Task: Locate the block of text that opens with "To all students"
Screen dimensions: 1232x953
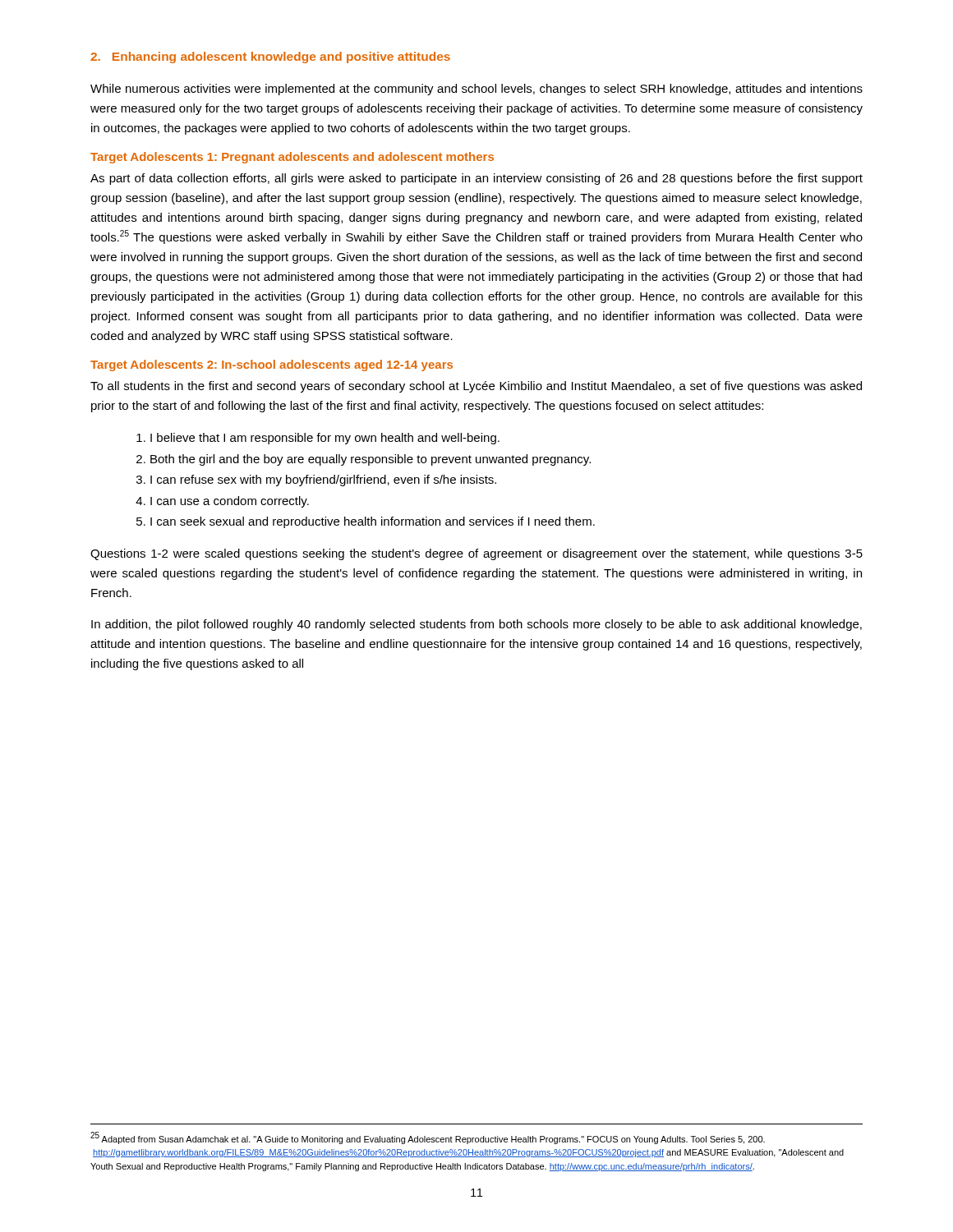Action: coord(476,396)
